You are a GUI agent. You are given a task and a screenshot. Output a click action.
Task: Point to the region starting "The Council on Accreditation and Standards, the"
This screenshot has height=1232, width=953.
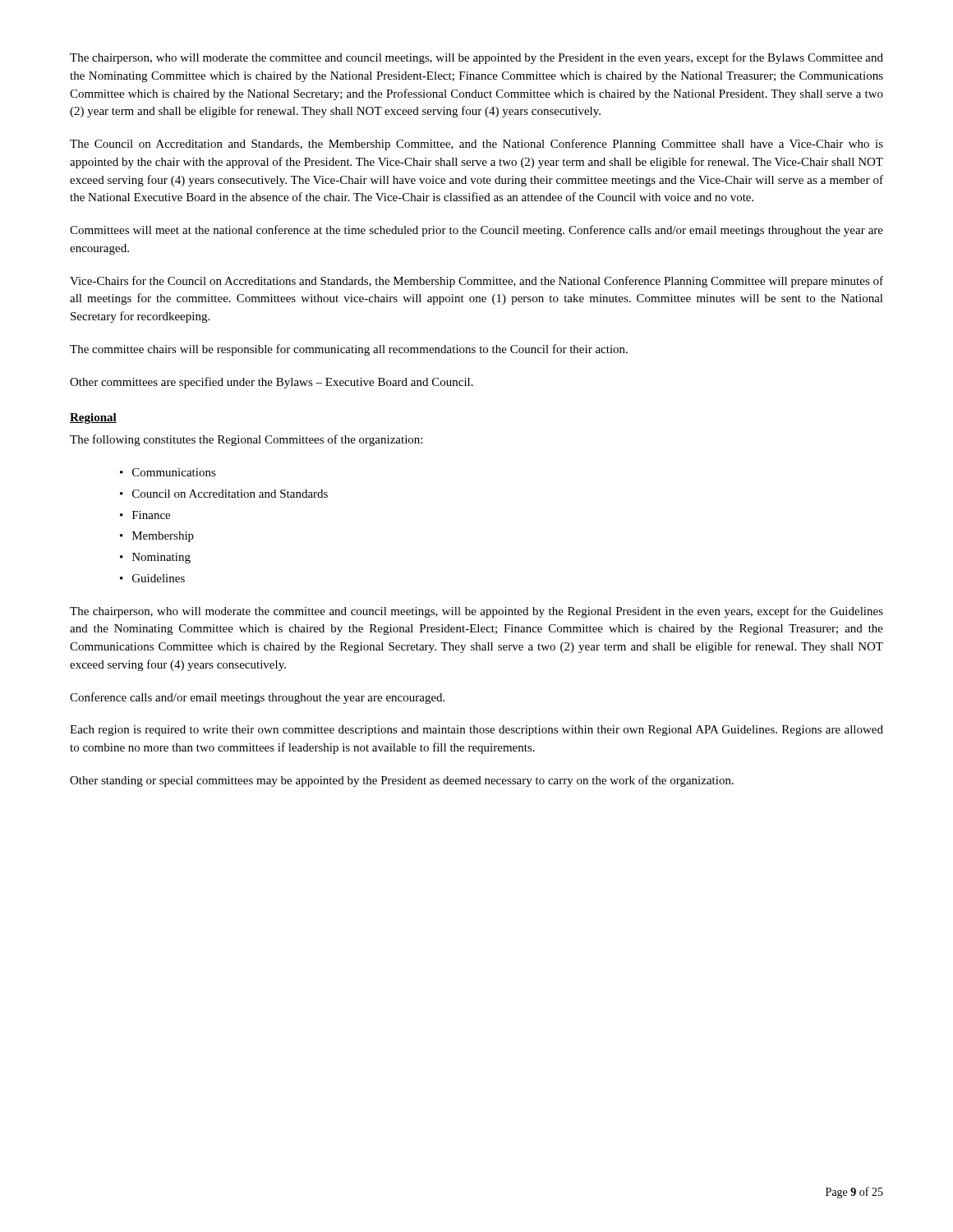[476, 171]
